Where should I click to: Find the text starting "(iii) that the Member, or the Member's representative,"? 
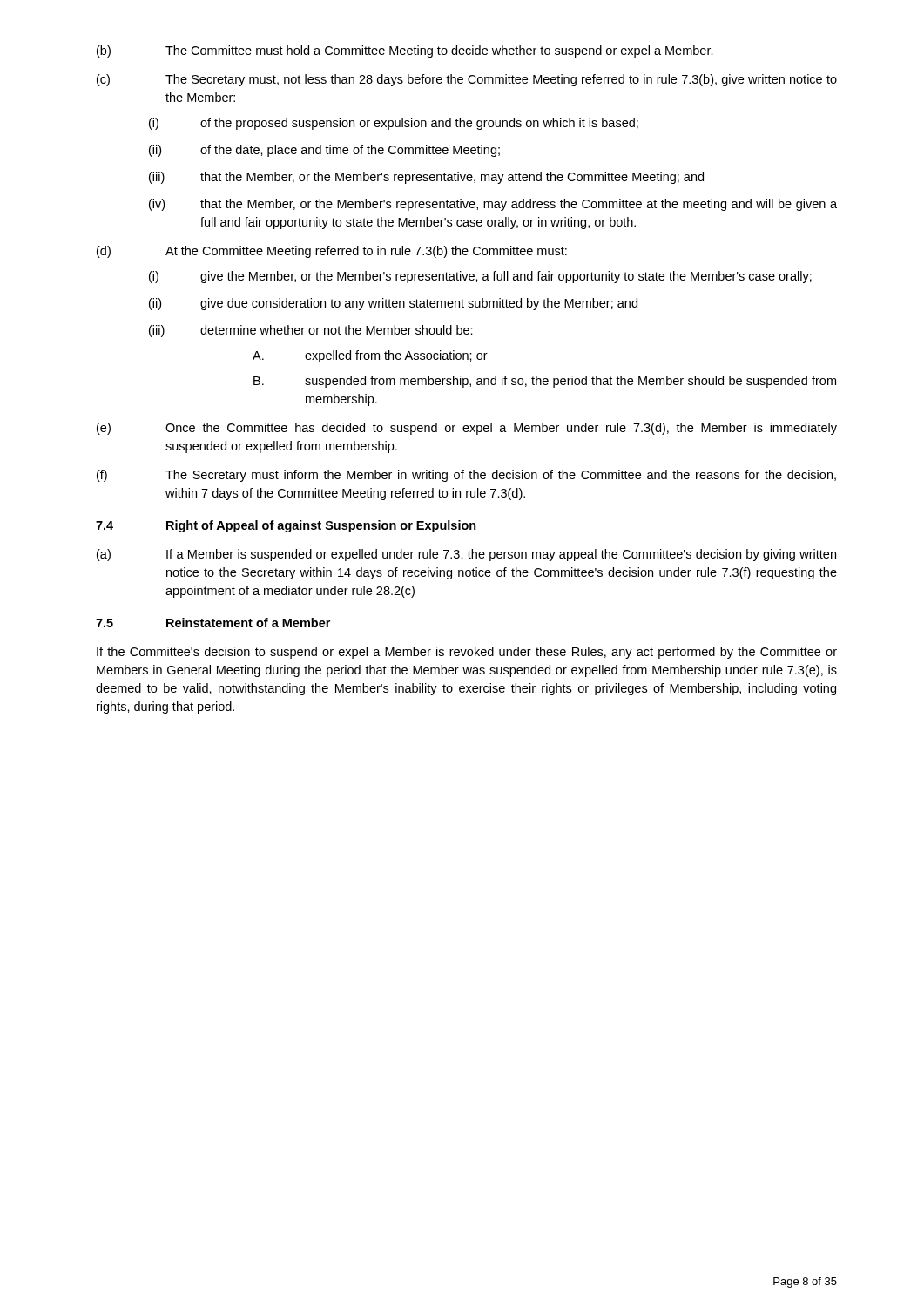492,177
